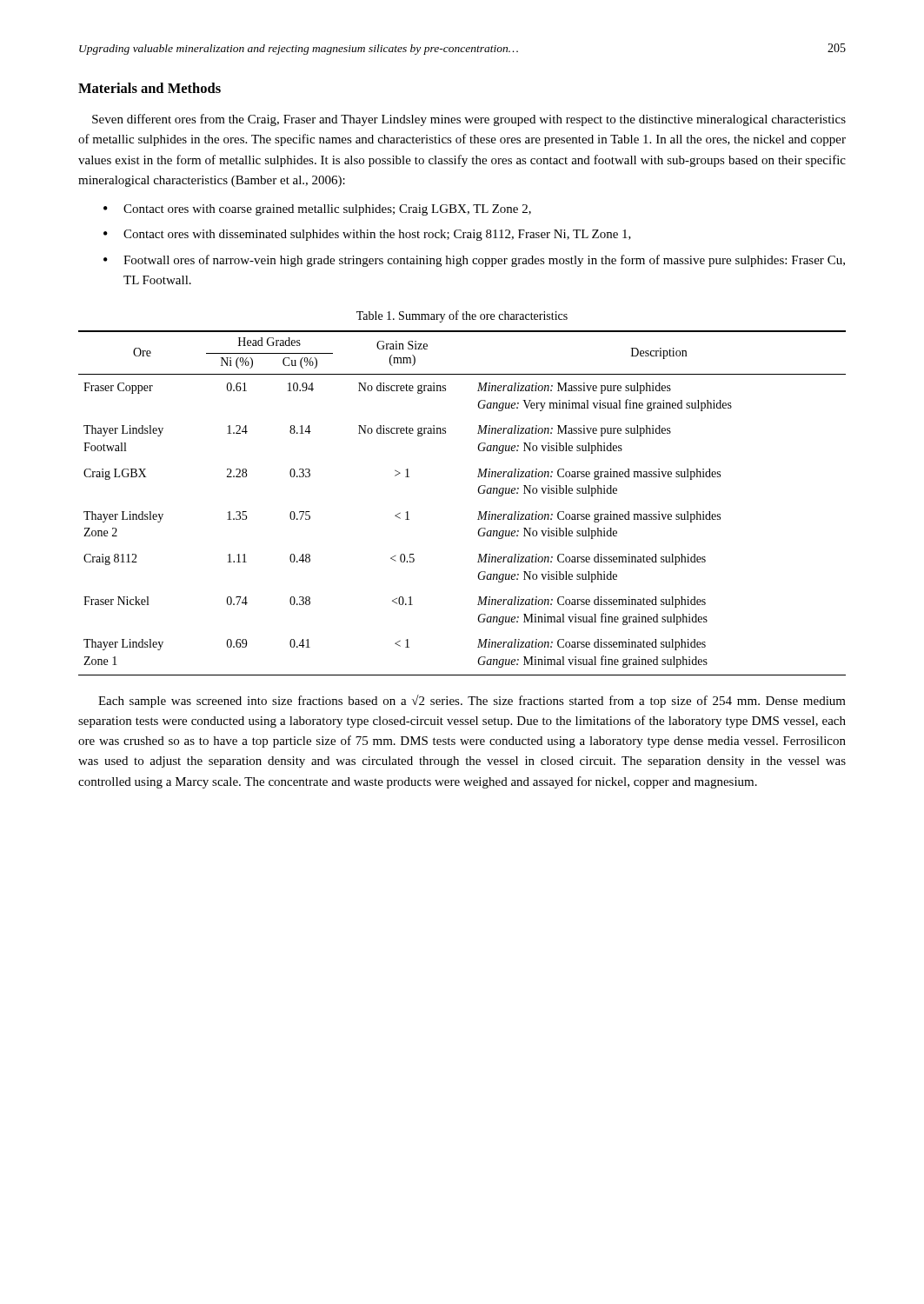Screen dimensions: 1304x924
Task: Find the text block that reads "Seven different ores from the"
Action: [x=462, y=149]
